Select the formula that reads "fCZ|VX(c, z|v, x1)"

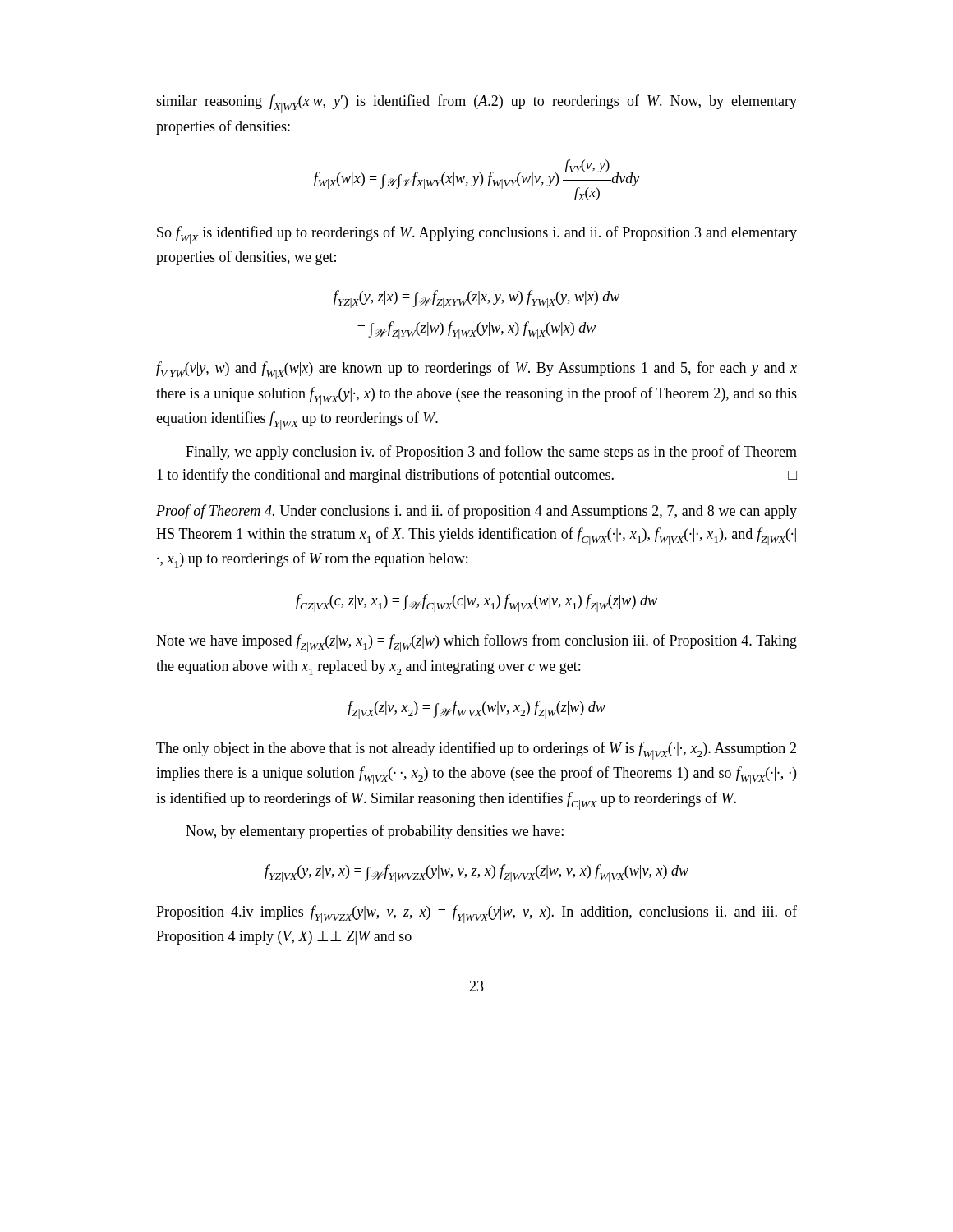476,602
